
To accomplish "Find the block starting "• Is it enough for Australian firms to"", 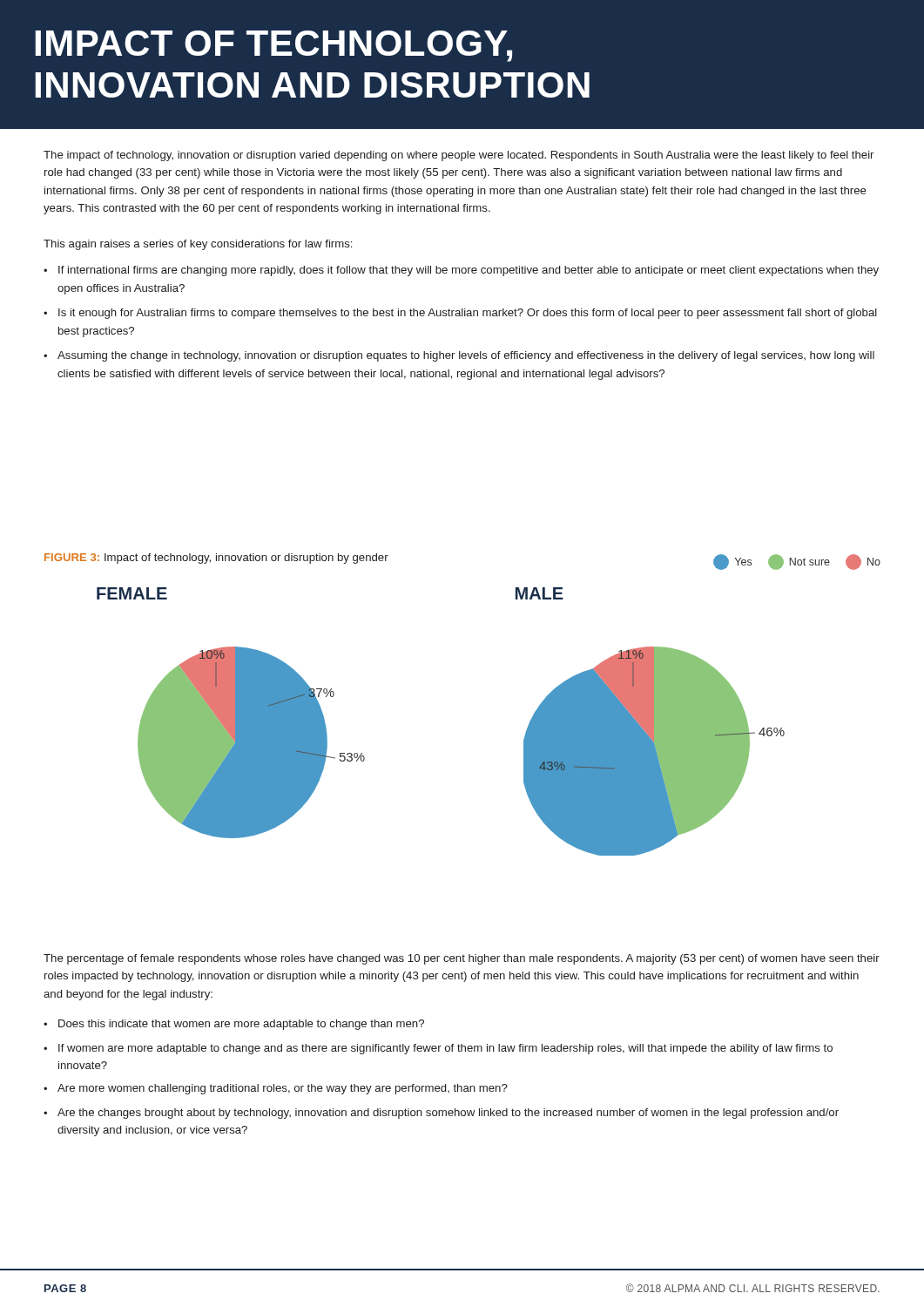I will point(462,322).
